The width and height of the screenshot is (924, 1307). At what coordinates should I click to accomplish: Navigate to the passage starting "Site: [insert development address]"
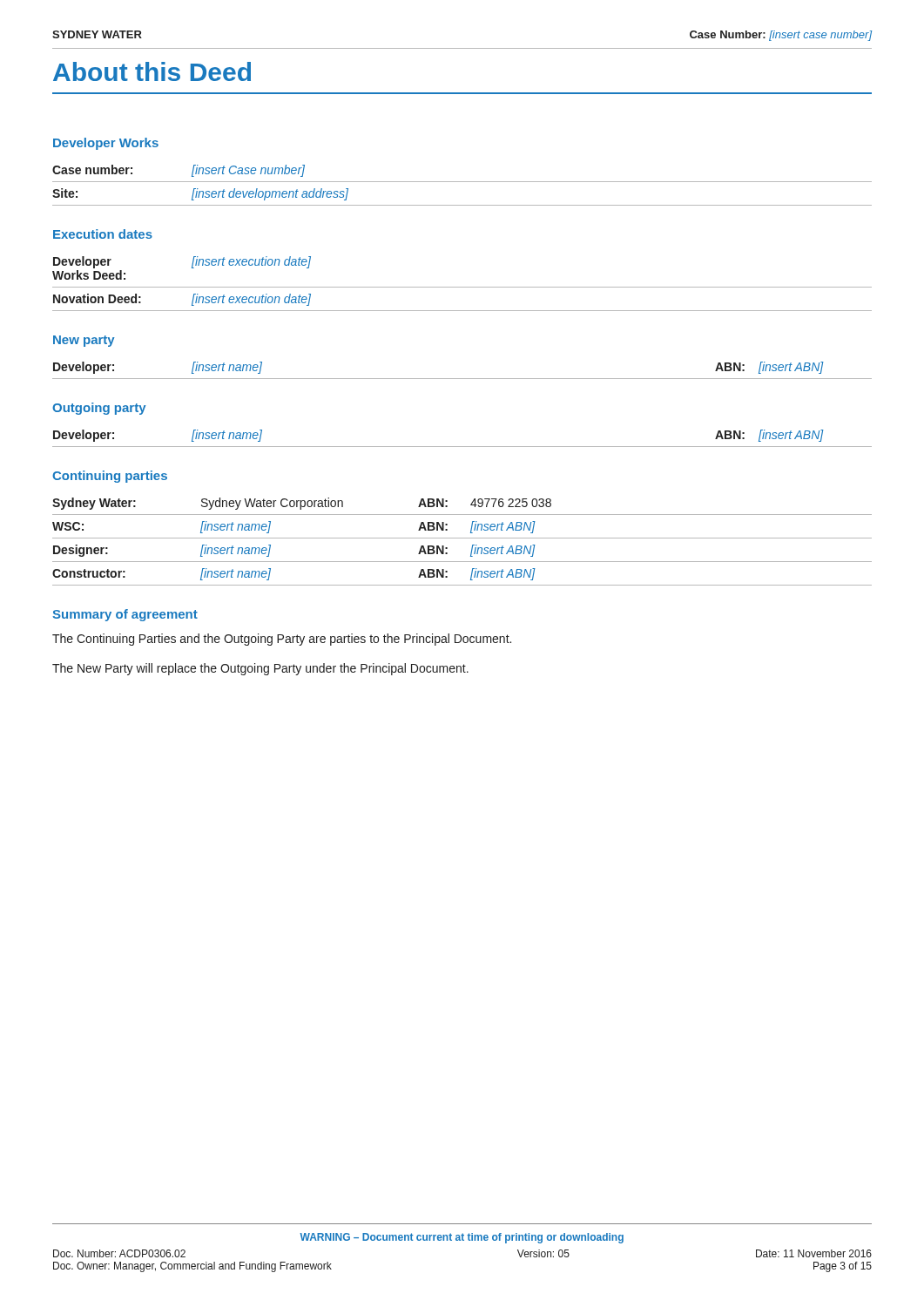click(x=462, y=193)
